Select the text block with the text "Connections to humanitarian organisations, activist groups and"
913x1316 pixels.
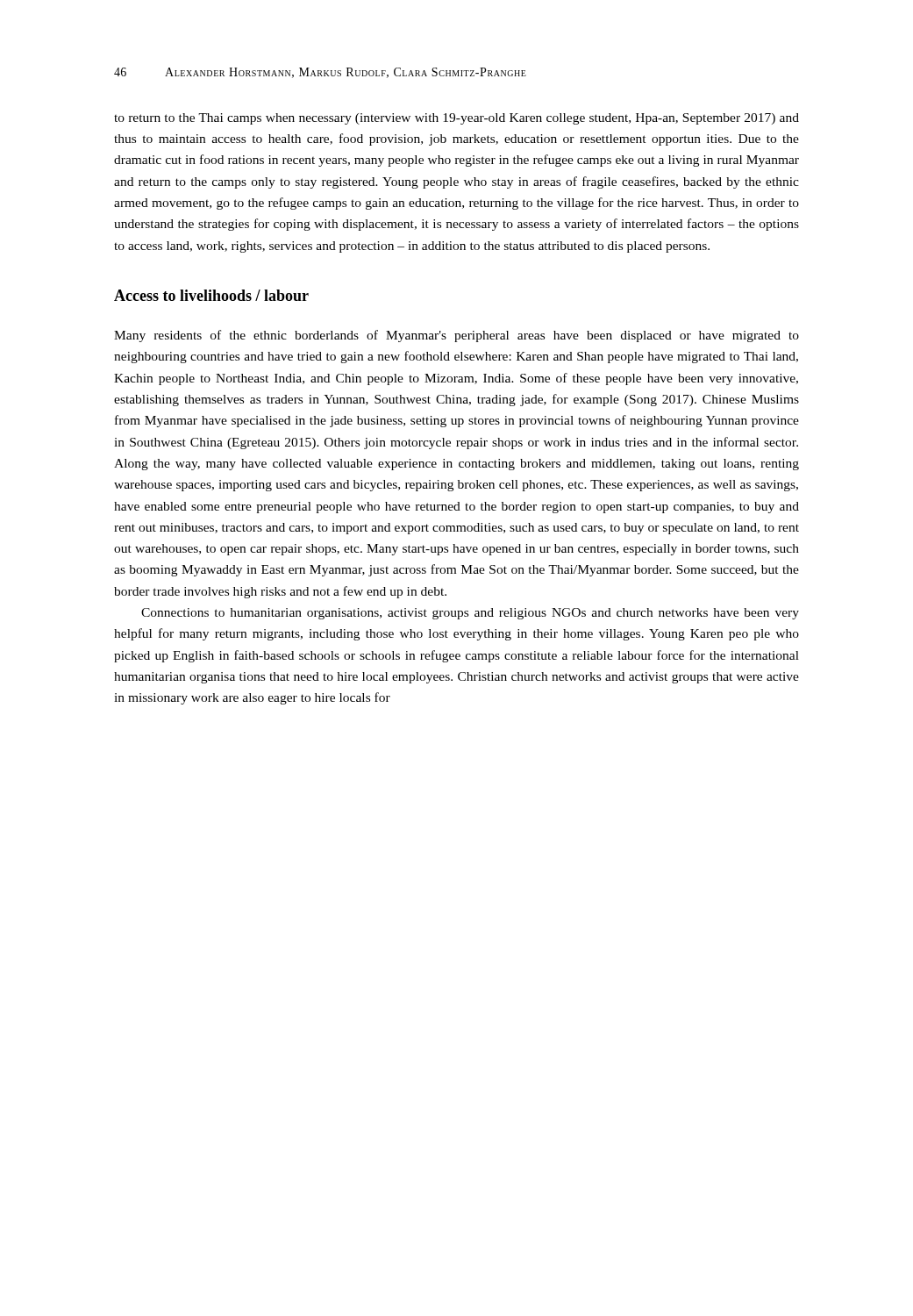pos(456,655)
